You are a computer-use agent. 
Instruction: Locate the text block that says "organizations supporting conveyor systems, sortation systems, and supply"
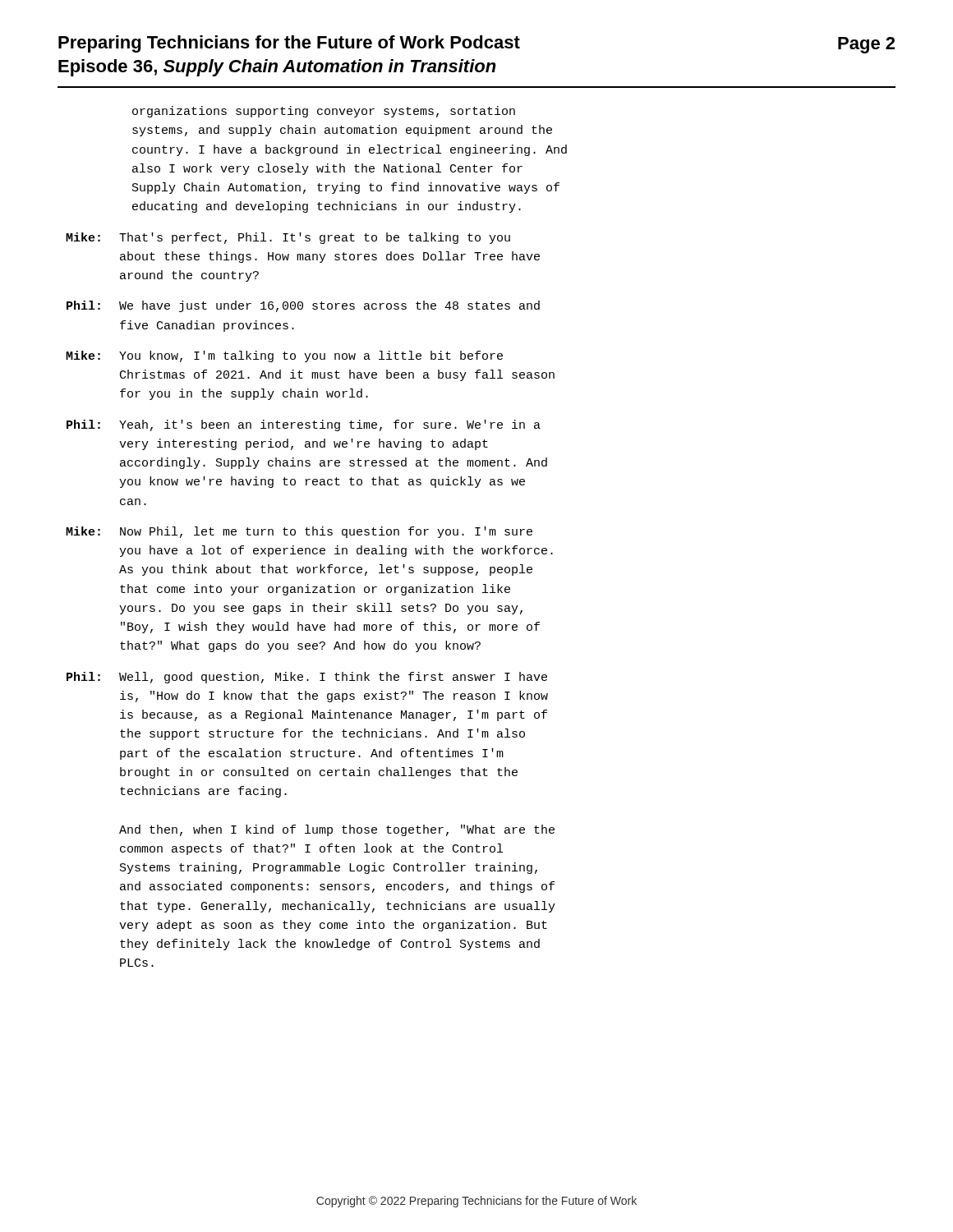point(350,160)
